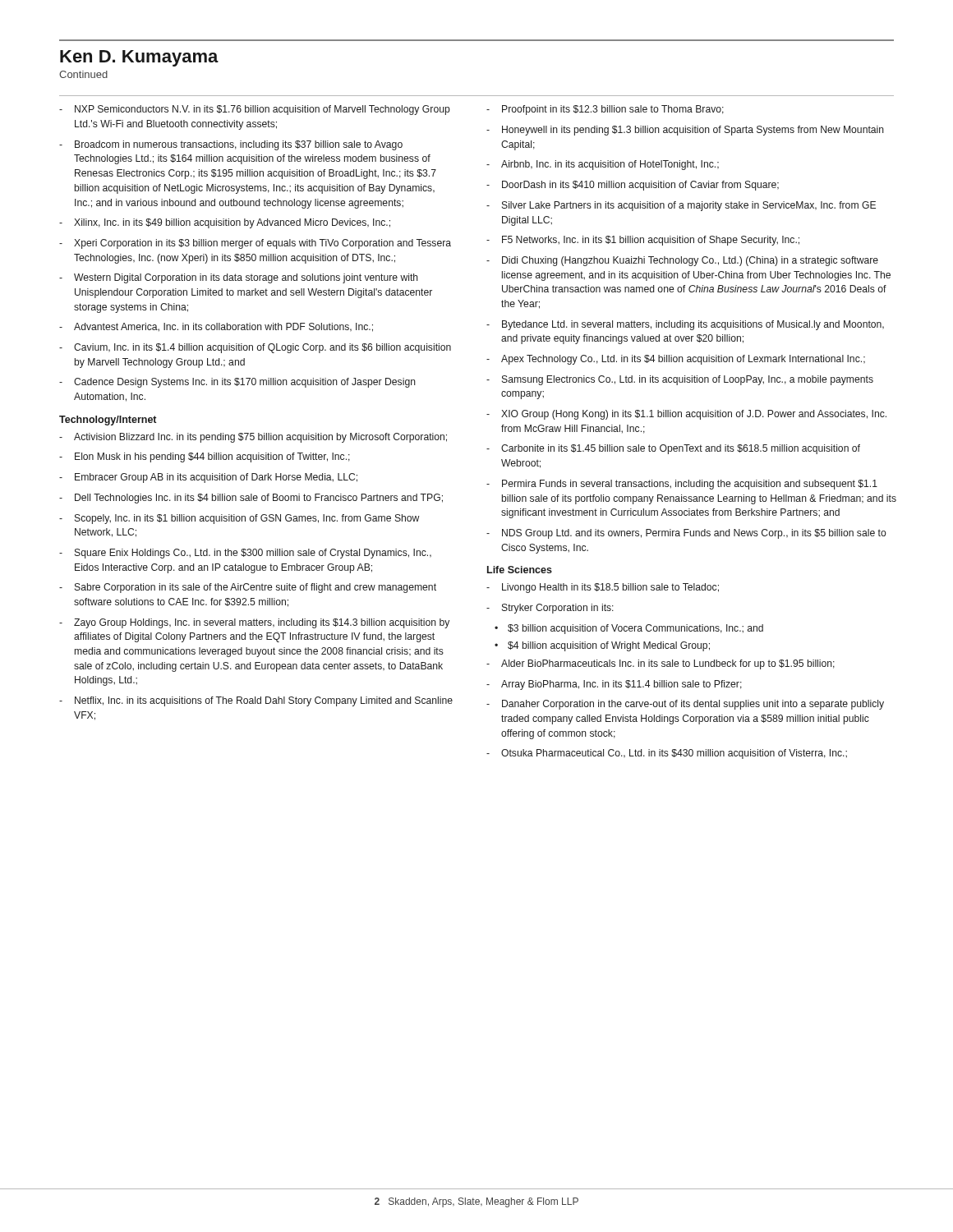Screen dimensions: 1232x953
Task: Click on the element starting "- Didi Chuxing (Hangzhou"
Action: (692, 283)
